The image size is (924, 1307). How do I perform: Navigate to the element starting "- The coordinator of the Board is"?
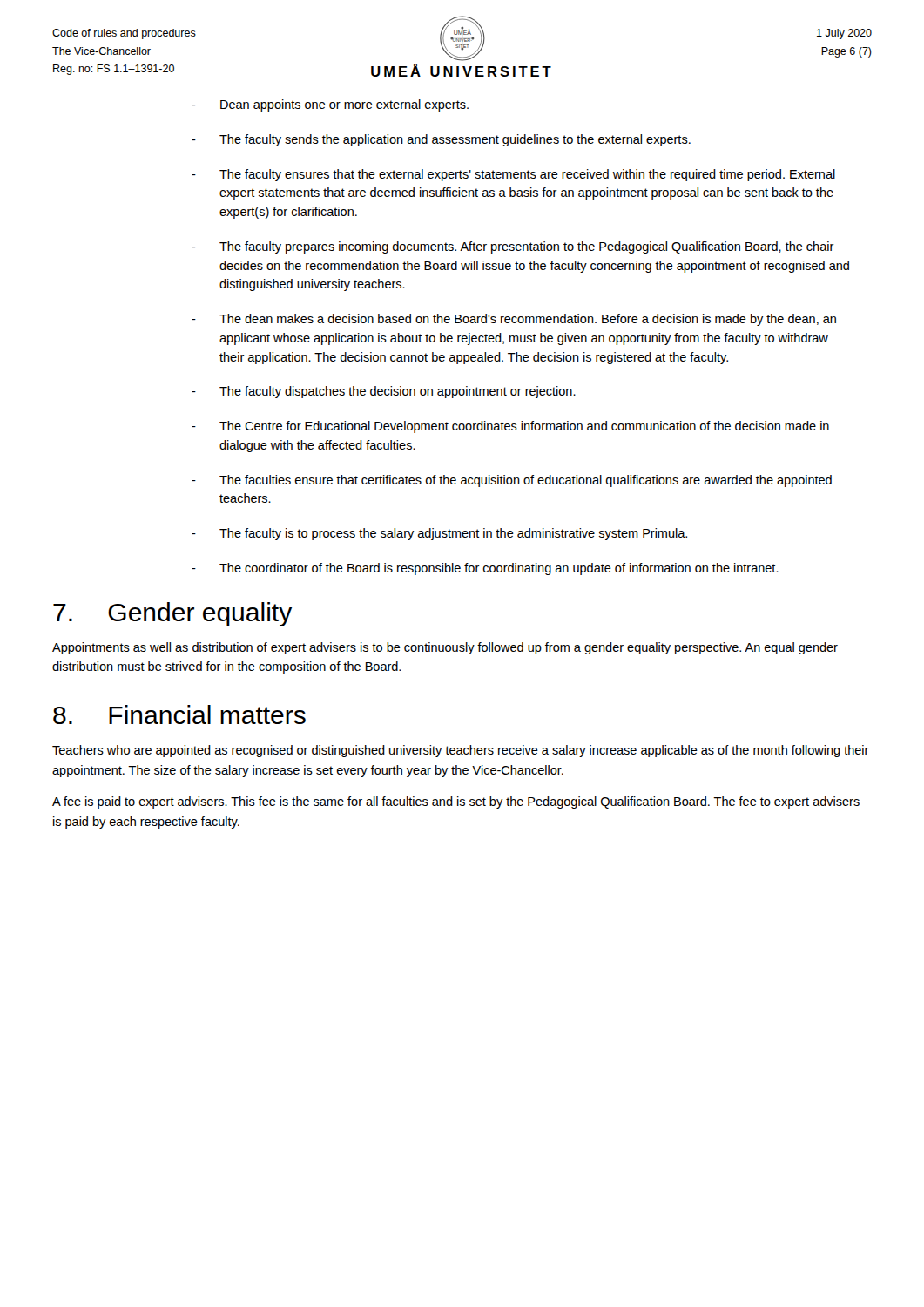pyautogui.click(x=523, y=569)
